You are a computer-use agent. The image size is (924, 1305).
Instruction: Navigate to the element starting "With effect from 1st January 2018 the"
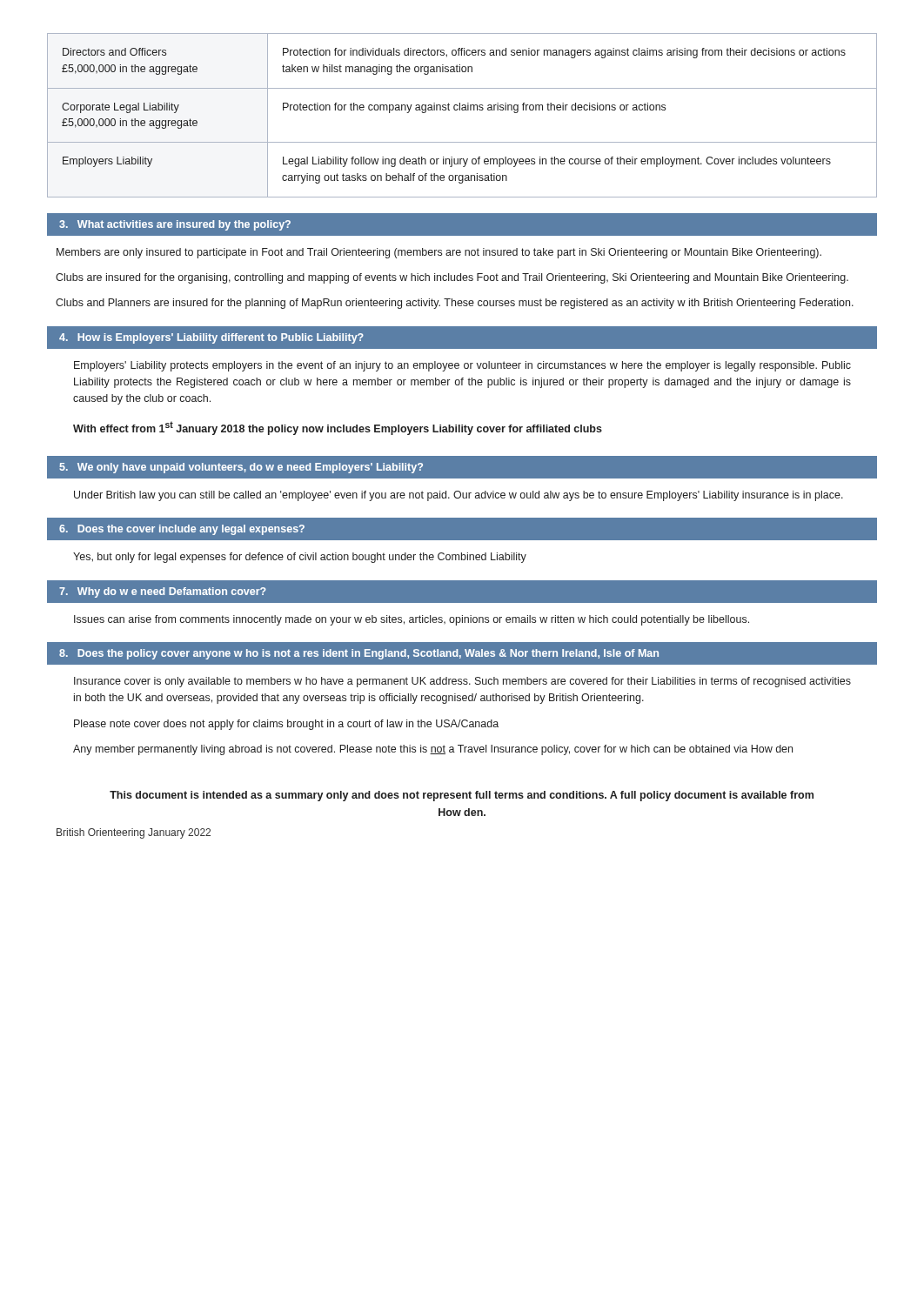tap(338, 427)
